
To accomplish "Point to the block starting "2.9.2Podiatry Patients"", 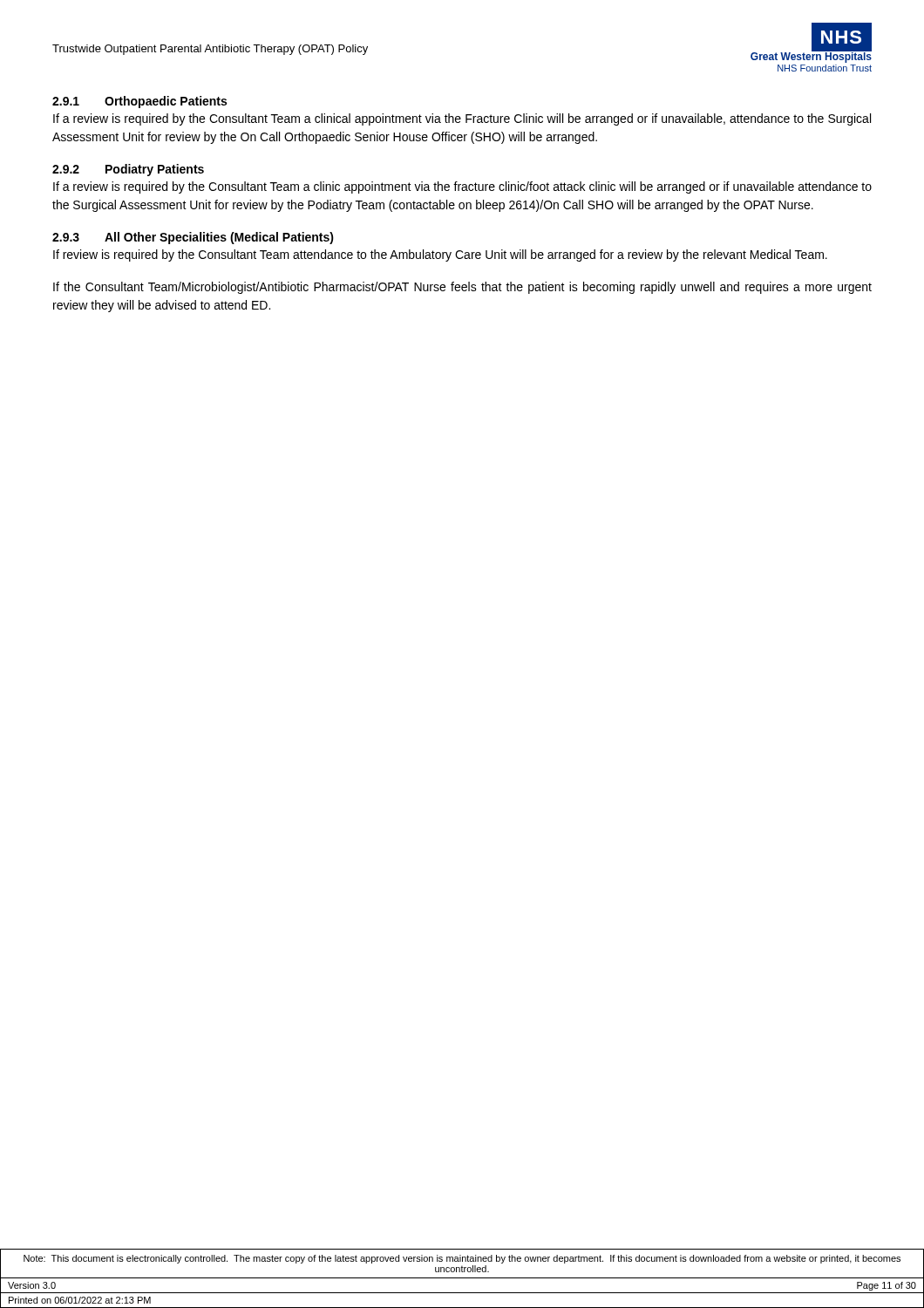I will [128, 169].
